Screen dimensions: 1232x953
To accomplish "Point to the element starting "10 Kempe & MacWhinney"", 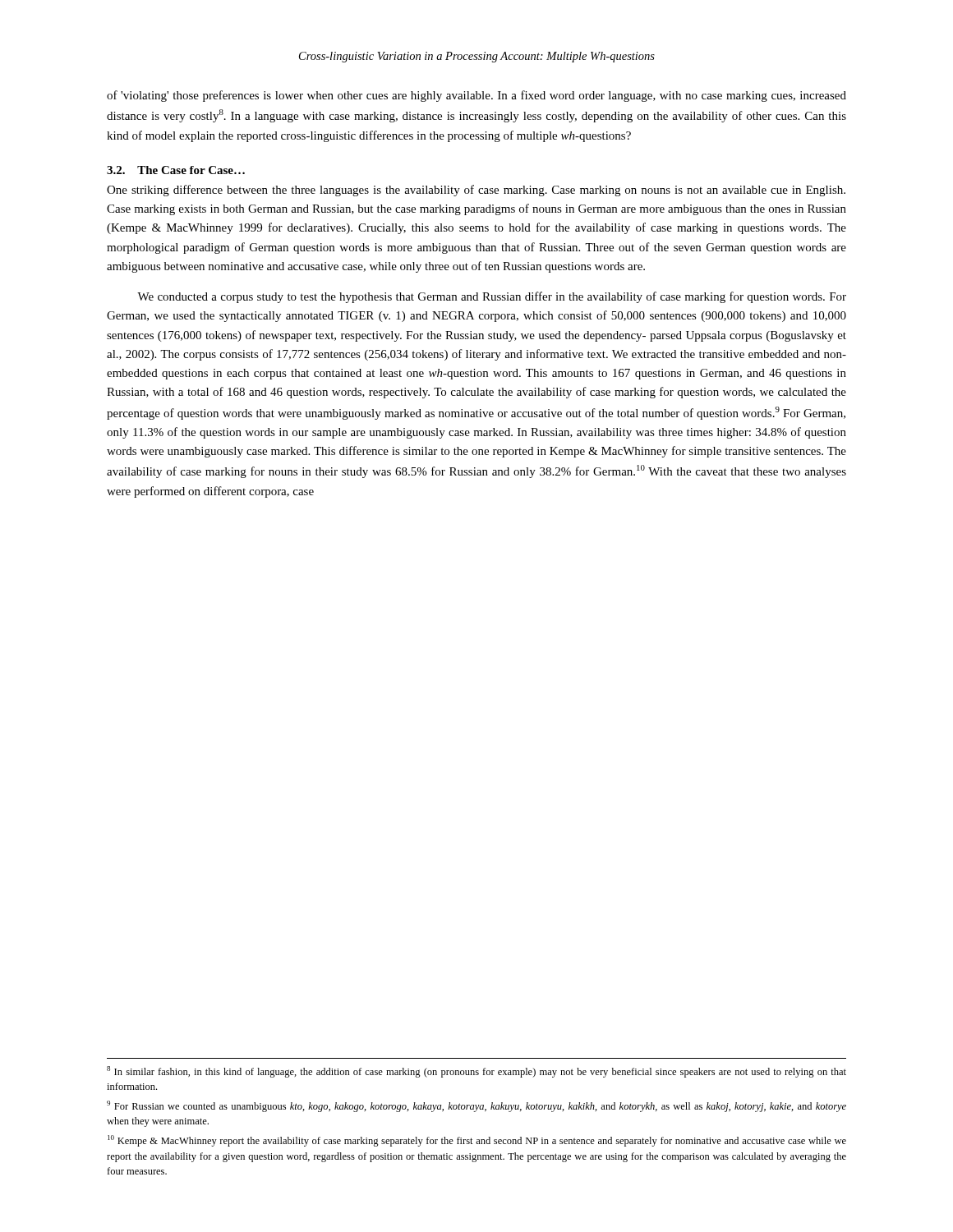I will (476, 1155).
